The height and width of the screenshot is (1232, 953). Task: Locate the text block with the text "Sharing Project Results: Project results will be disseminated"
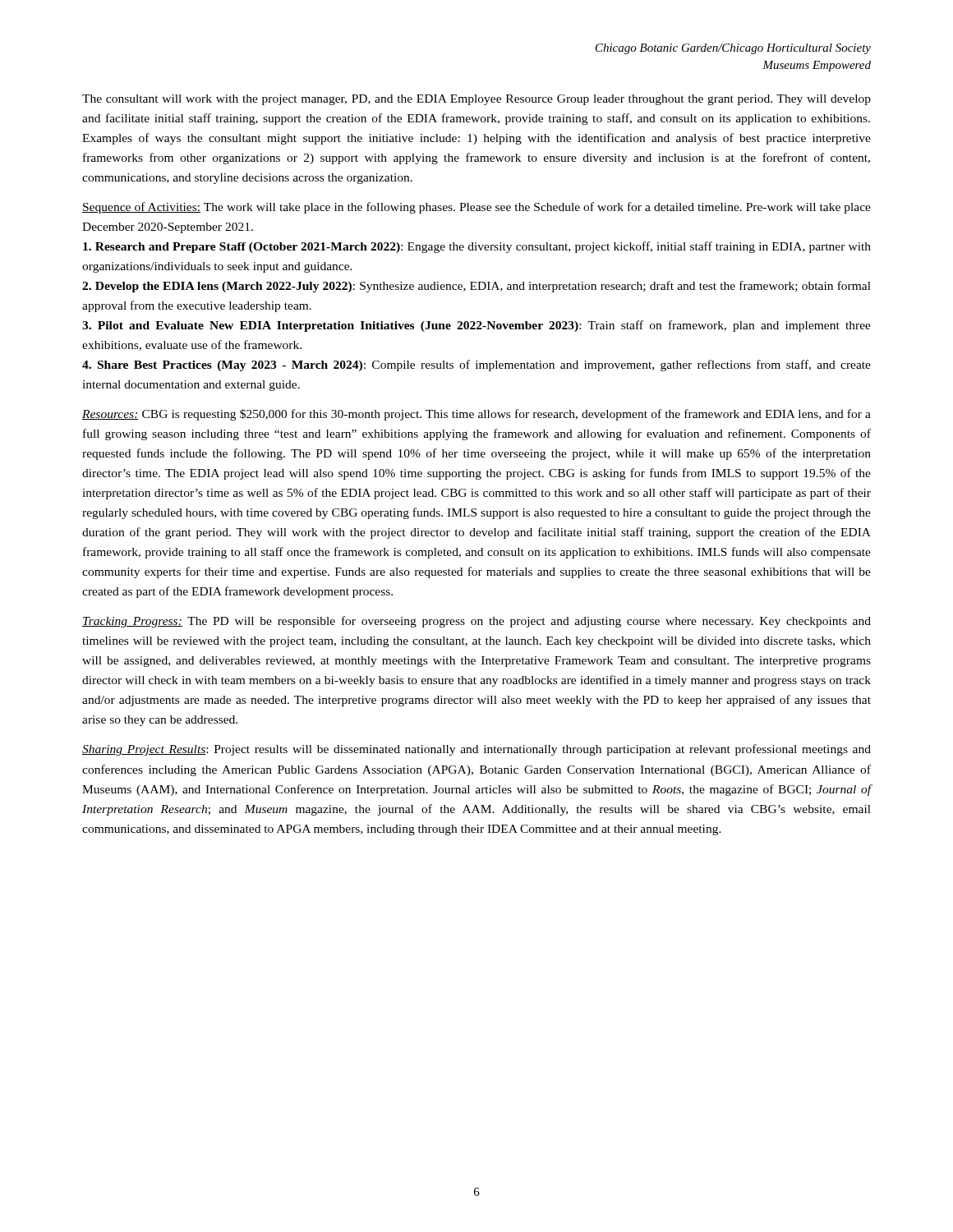[x=476, y=788]
